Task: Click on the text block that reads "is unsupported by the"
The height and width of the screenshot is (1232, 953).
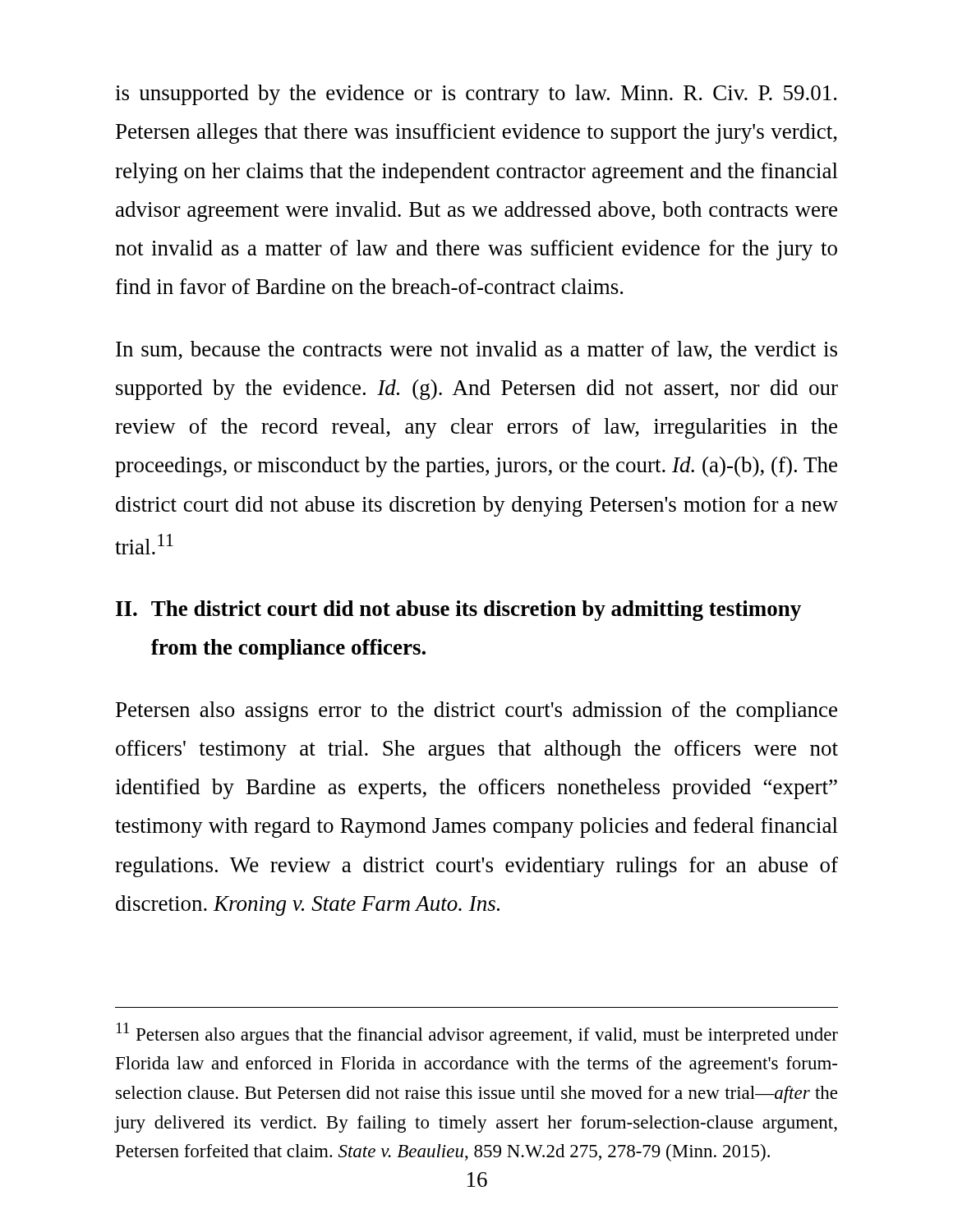Action: tap(476, 95)
